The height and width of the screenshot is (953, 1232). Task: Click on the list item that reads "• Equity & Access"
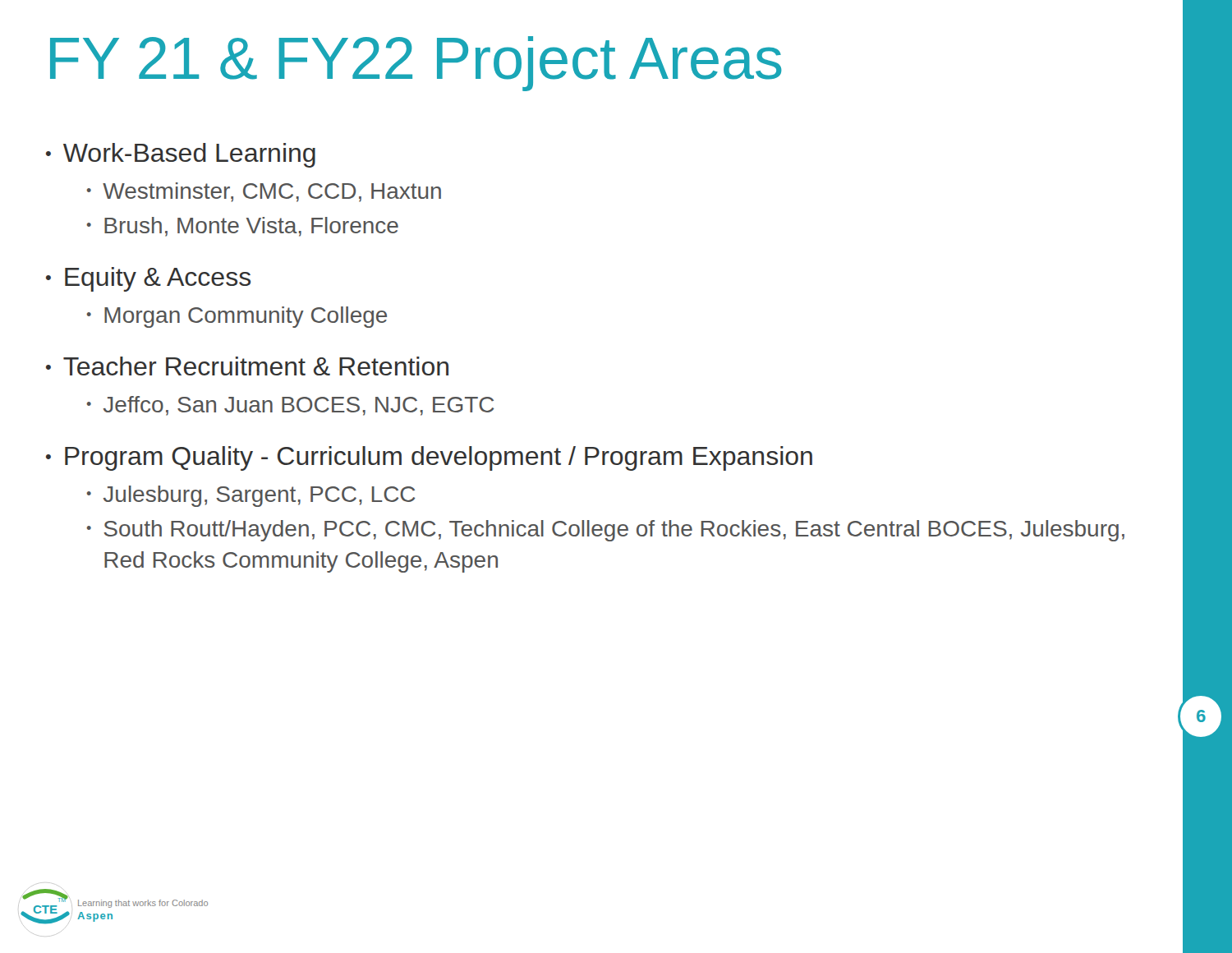(148, 277)
